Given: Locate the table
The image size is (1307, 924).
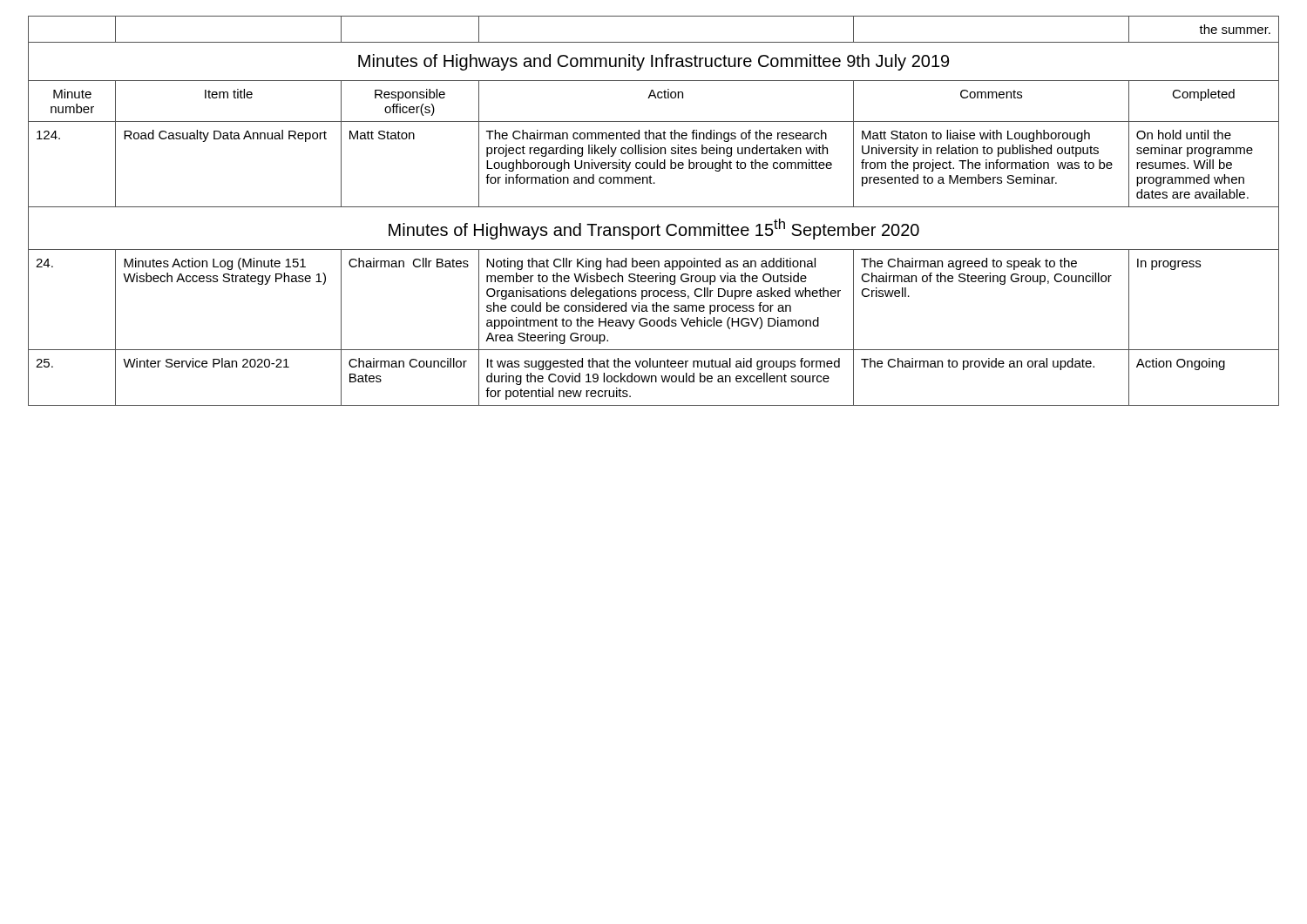Looking at the screenshot, I should tap(654, 211).
